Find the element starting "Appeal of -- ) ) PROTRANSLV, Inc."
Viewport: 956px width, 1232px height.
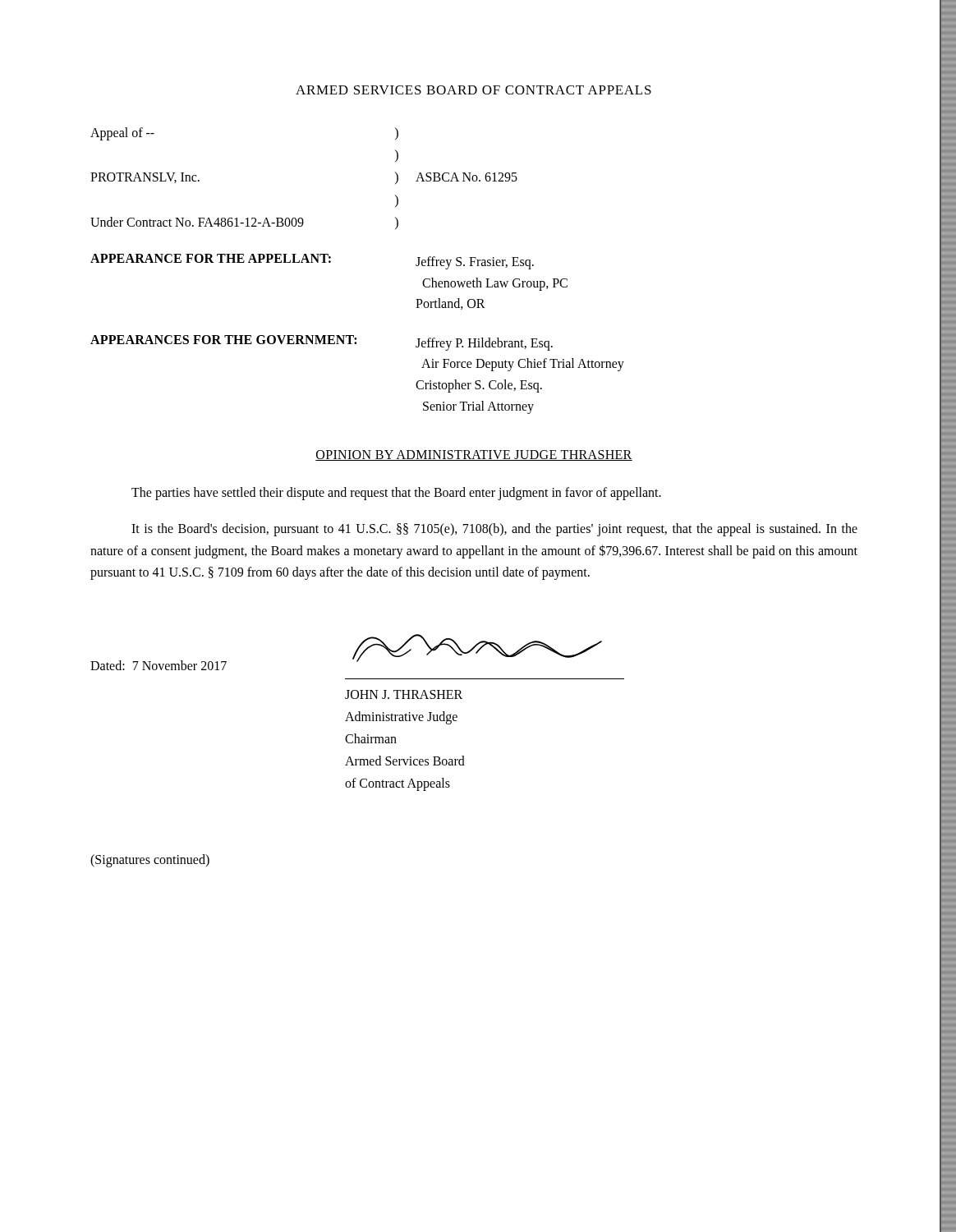[x=474, y=177]
